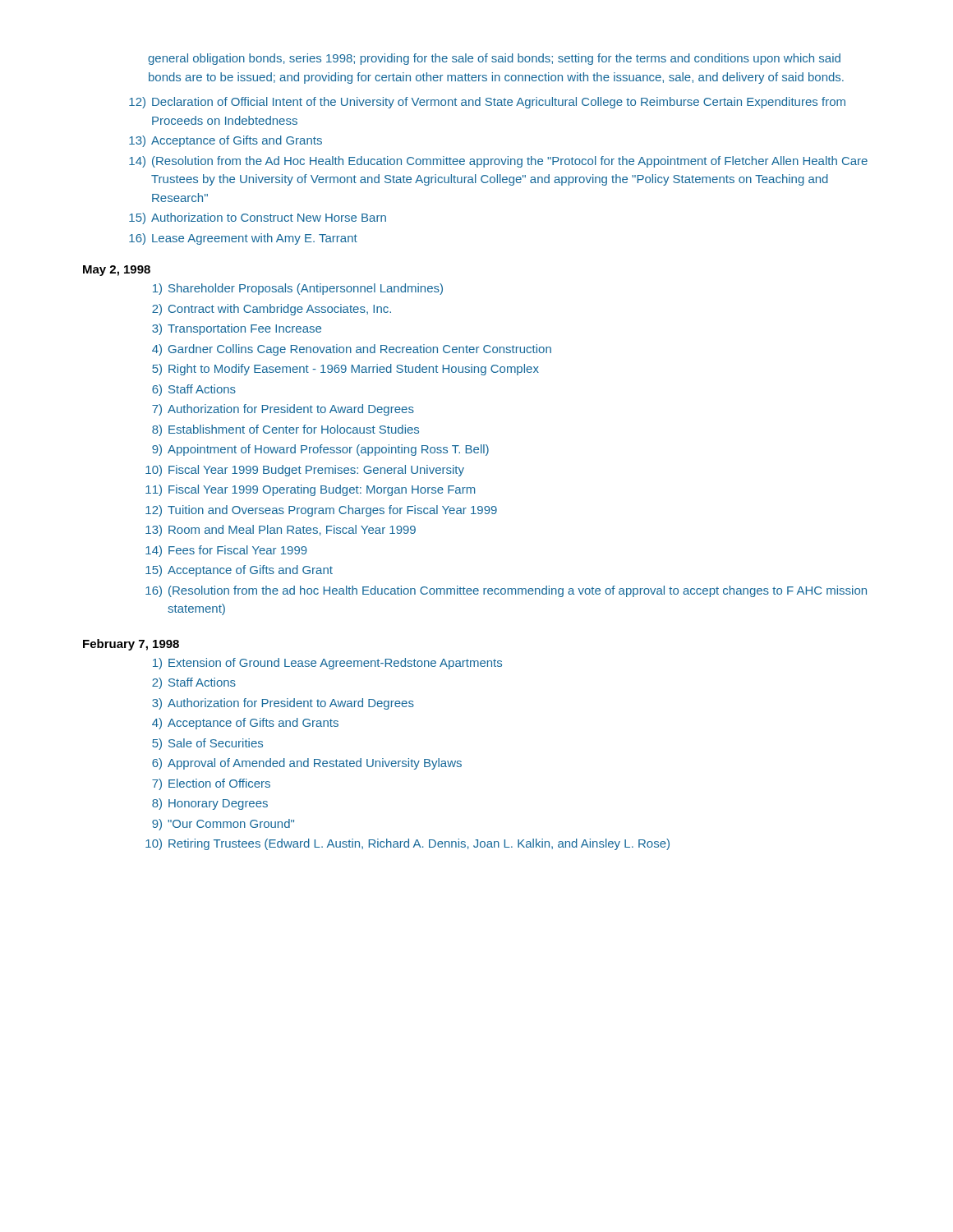This screenshot has height=1232, width=953.
Task: Find the element starting "3) Authorization for President"
Action: [x=283, y=704]
